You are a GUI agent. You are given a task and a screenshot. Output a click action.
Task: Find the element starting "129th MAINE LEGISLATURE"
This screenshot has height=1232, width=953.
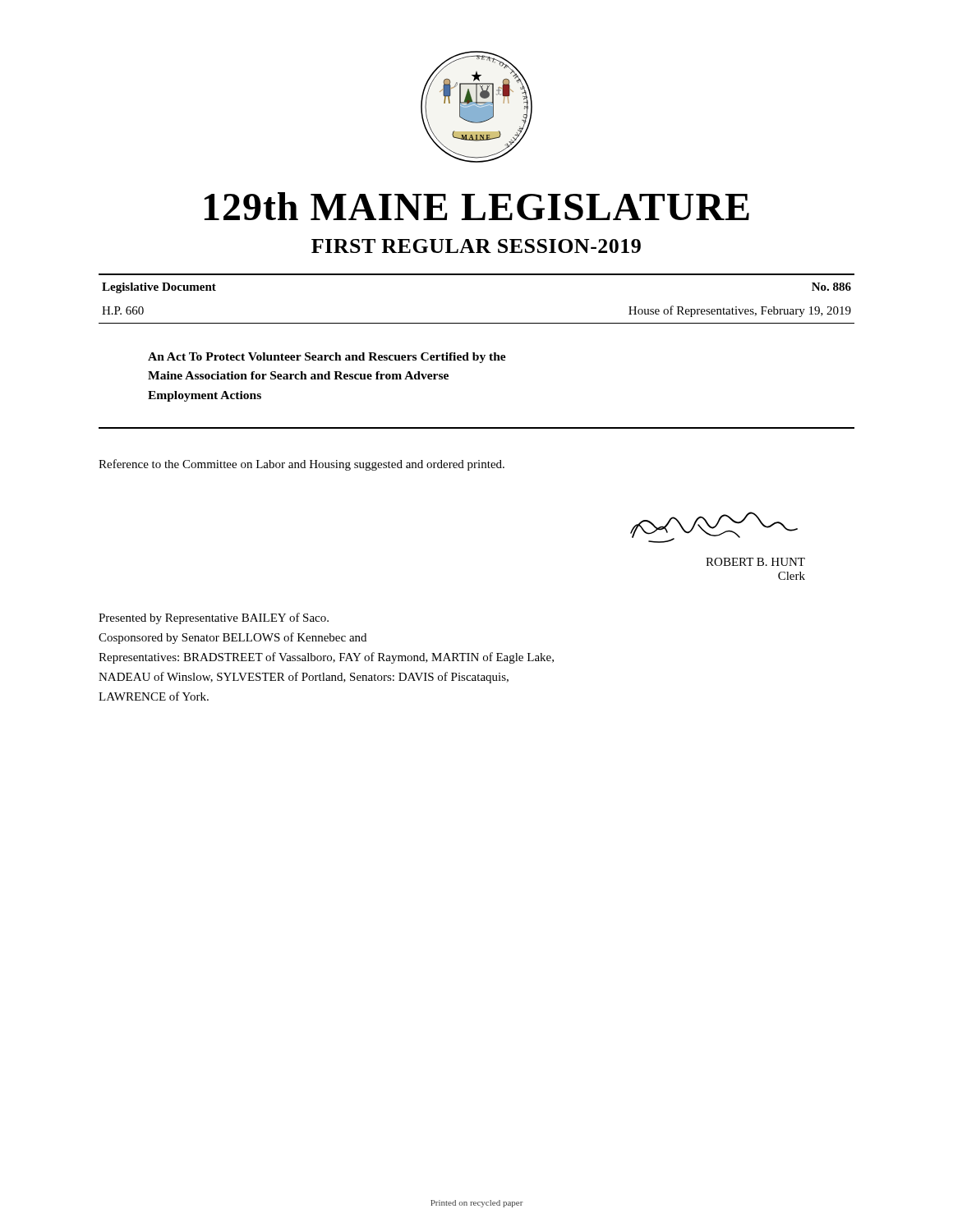(476, 207)
